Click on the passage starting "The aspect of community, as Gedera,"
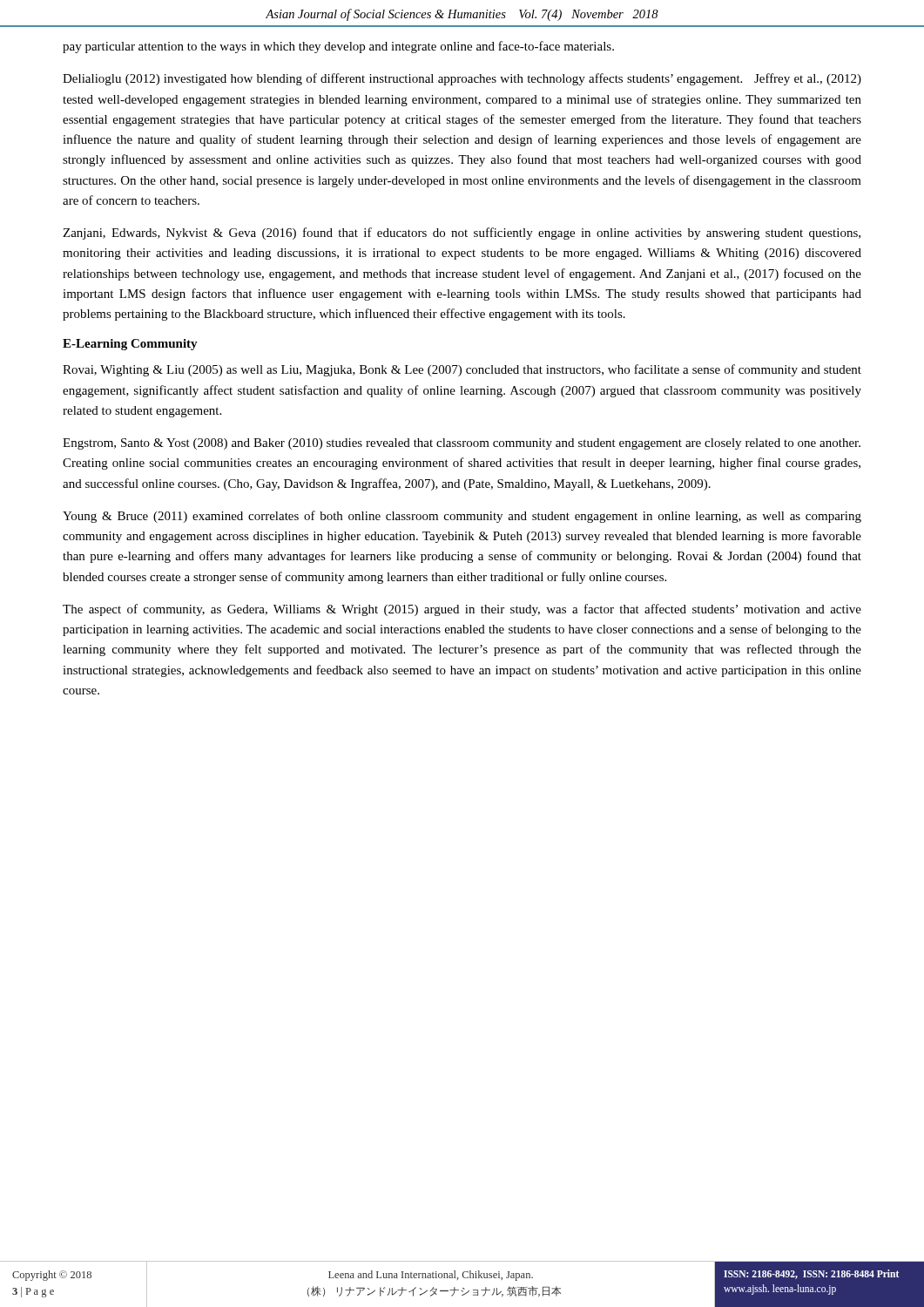The image size is (924, 1307). (x=462, y=649)
